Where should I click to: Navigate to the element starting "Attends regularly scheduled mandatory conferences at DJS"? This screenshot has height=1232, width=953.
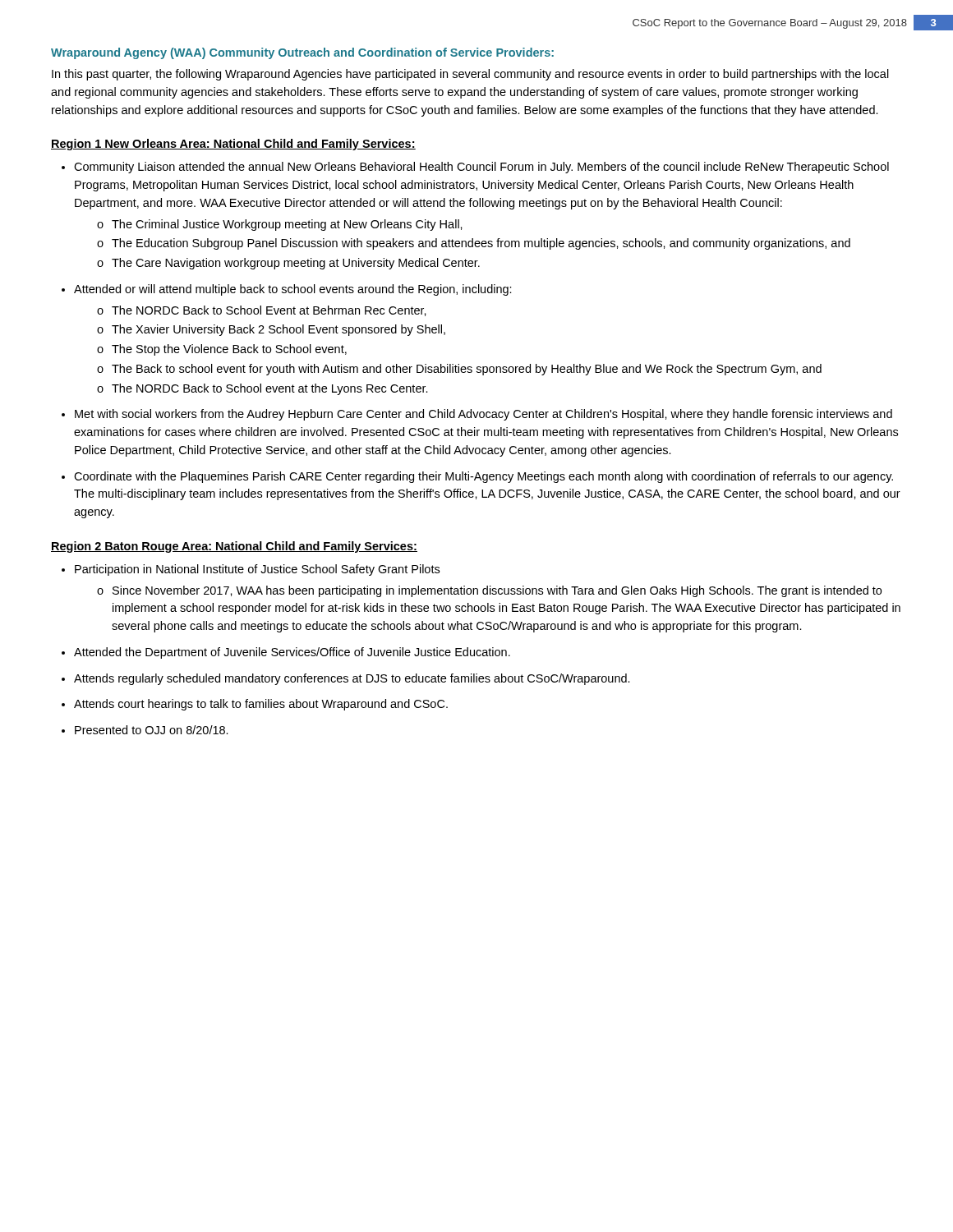click(x=352, y=678)
